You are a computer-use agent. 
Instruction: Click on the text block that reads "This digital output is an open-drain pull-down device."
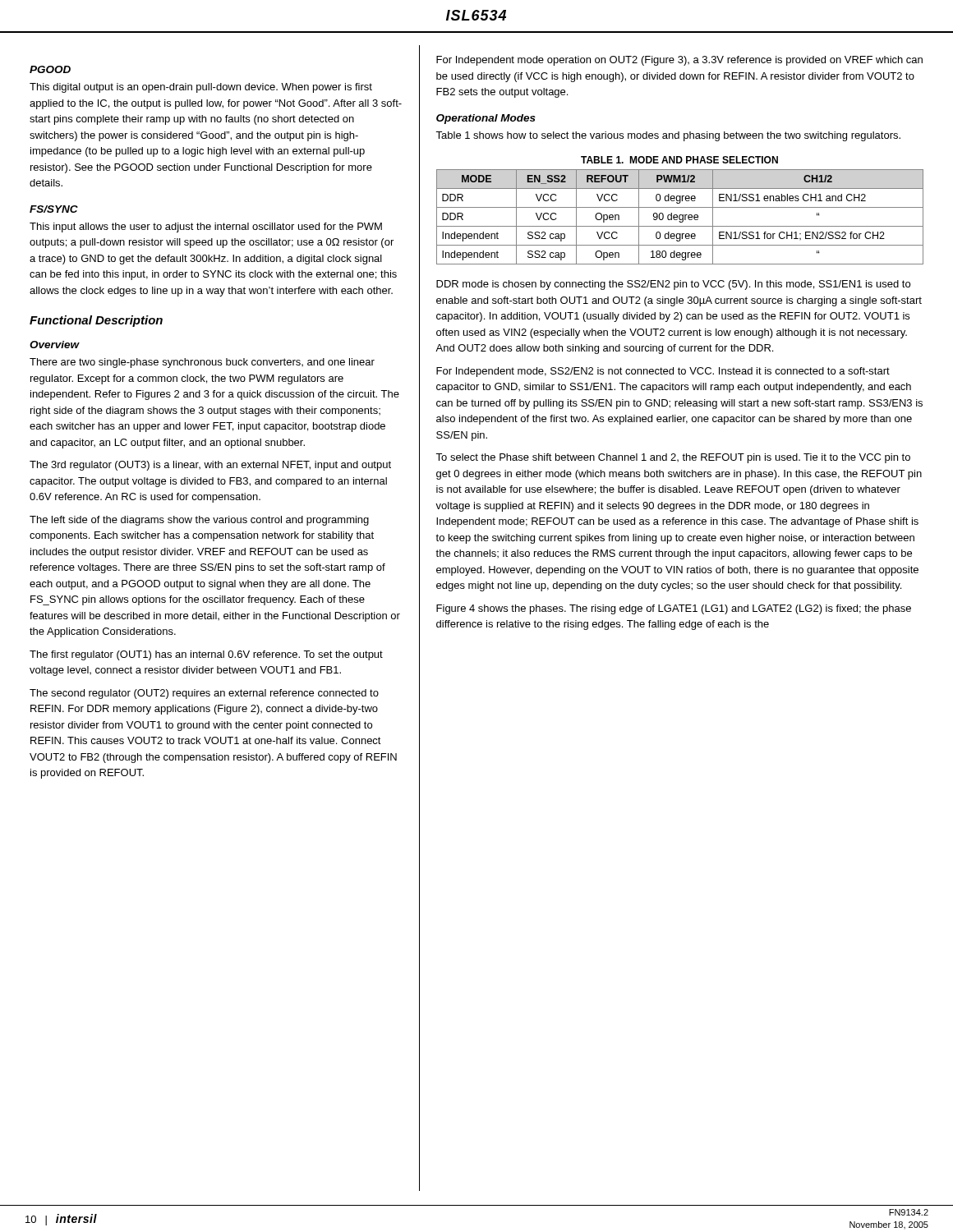click(x=216, y=135)
